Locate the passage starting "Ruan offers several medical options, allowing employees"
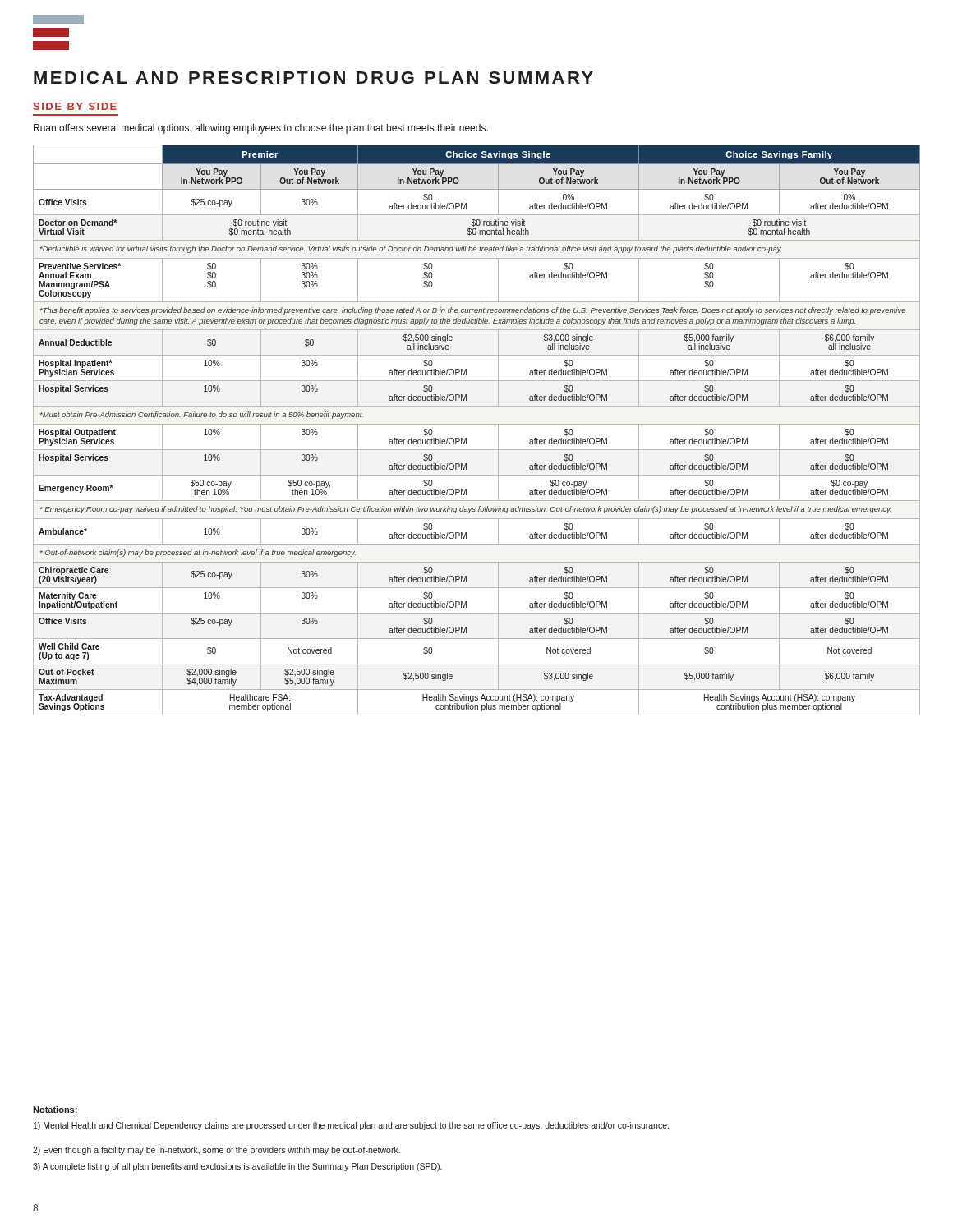953x1232 pixels. pos(261,128)
